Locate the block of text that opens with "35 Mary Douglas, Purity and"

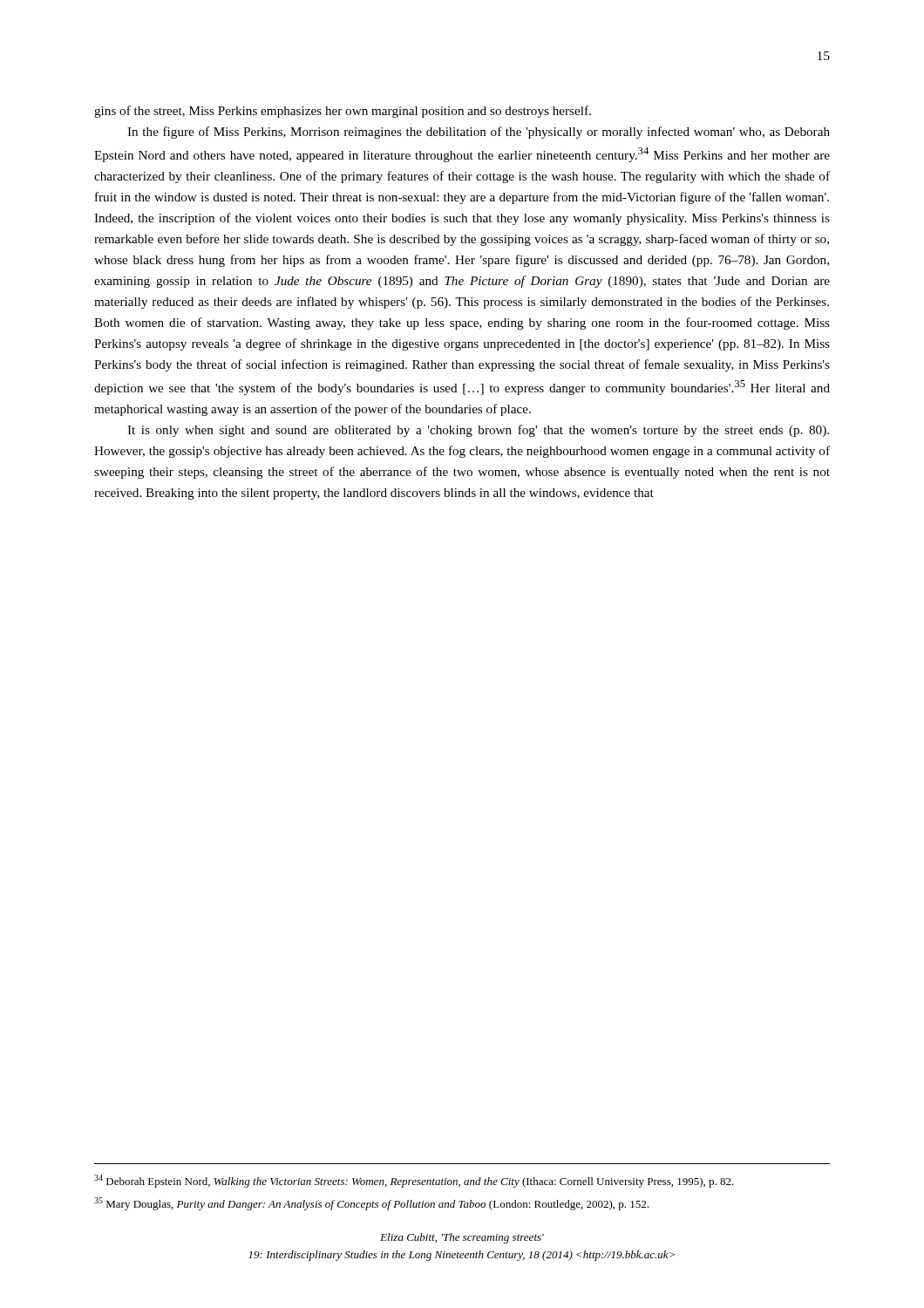(x=372, y=1203)
